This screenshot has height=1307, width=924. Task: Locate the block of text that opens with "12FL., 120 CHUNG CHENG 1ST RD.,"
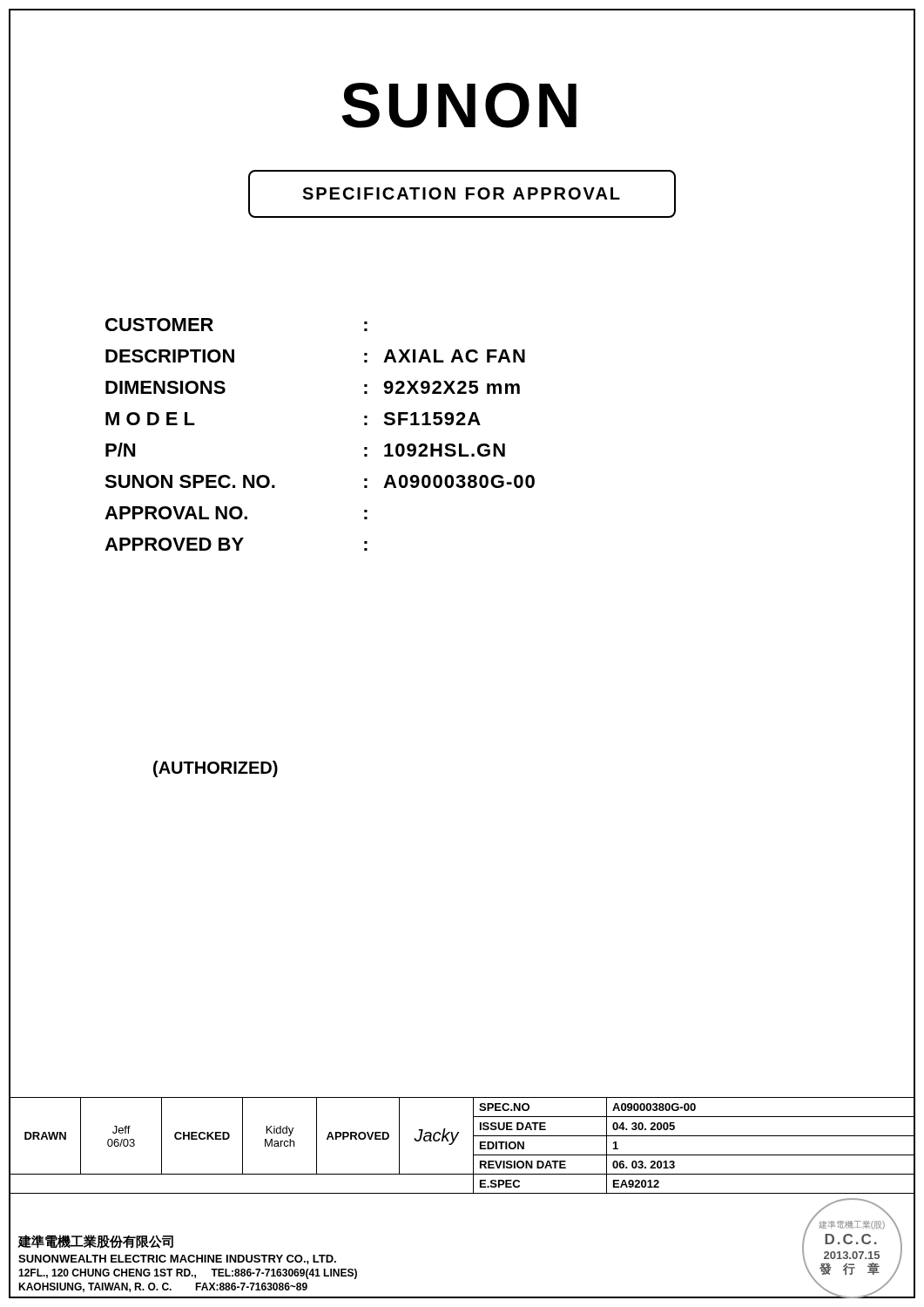pos(188,1273)
